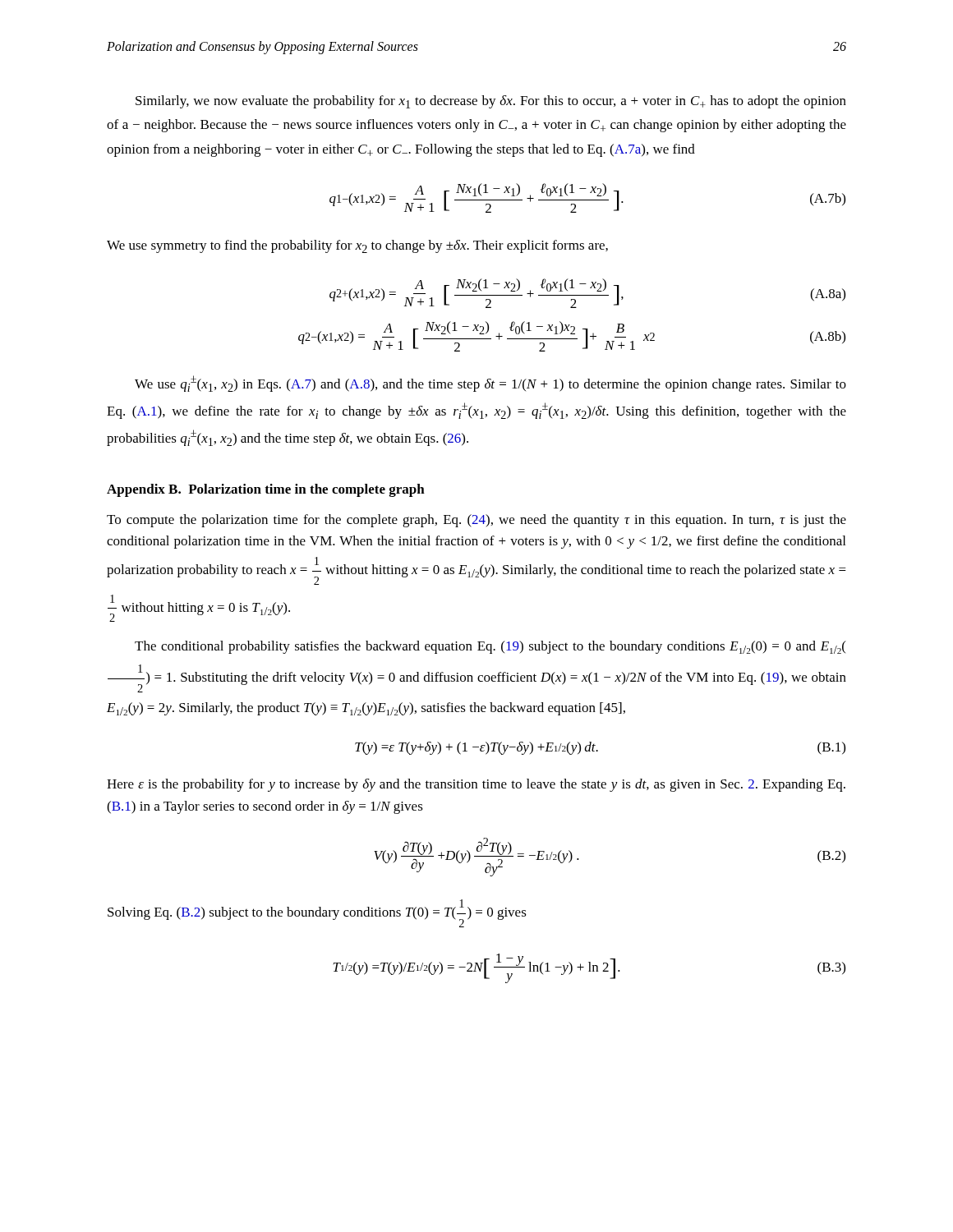The image size is (953, 1232).
Task: Locate the block starting "We use qi±(x1, x2) in Eqs."
Action: coord(476,410)
